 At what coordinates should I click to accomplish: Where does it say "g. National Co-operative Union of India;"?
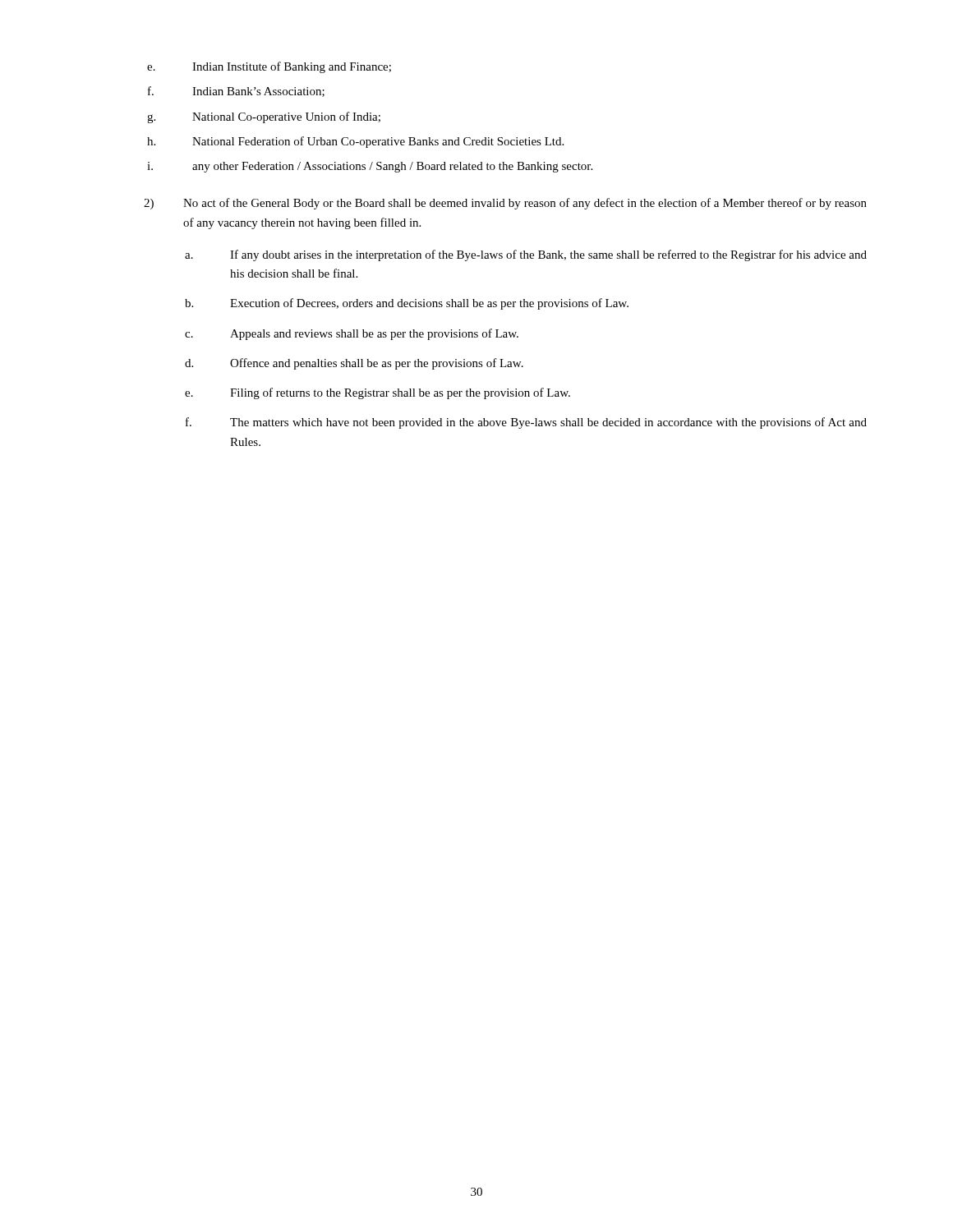(264, 117)
